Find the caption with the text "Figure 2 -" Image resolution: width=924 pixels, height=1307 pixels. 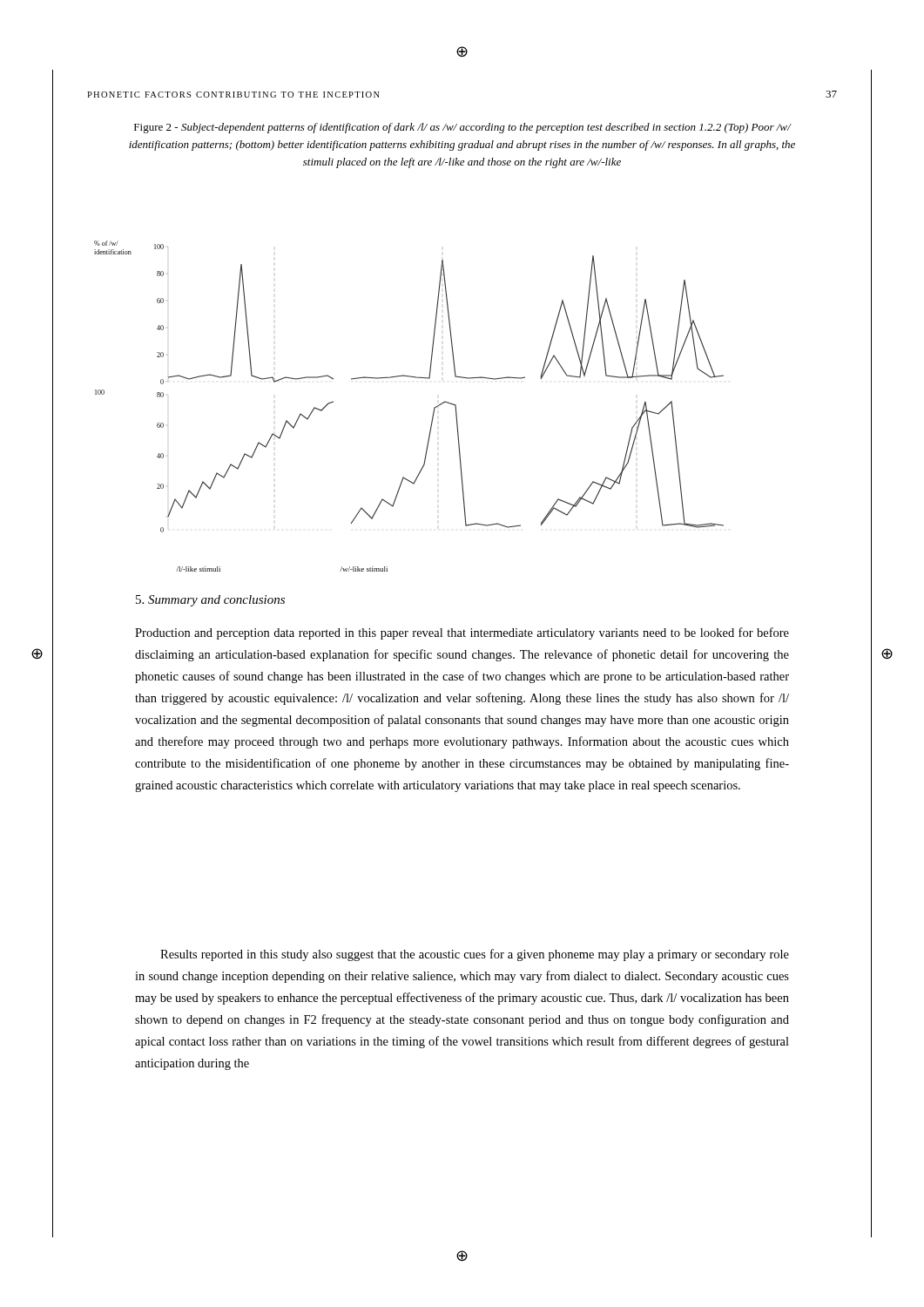click(462, 144)
